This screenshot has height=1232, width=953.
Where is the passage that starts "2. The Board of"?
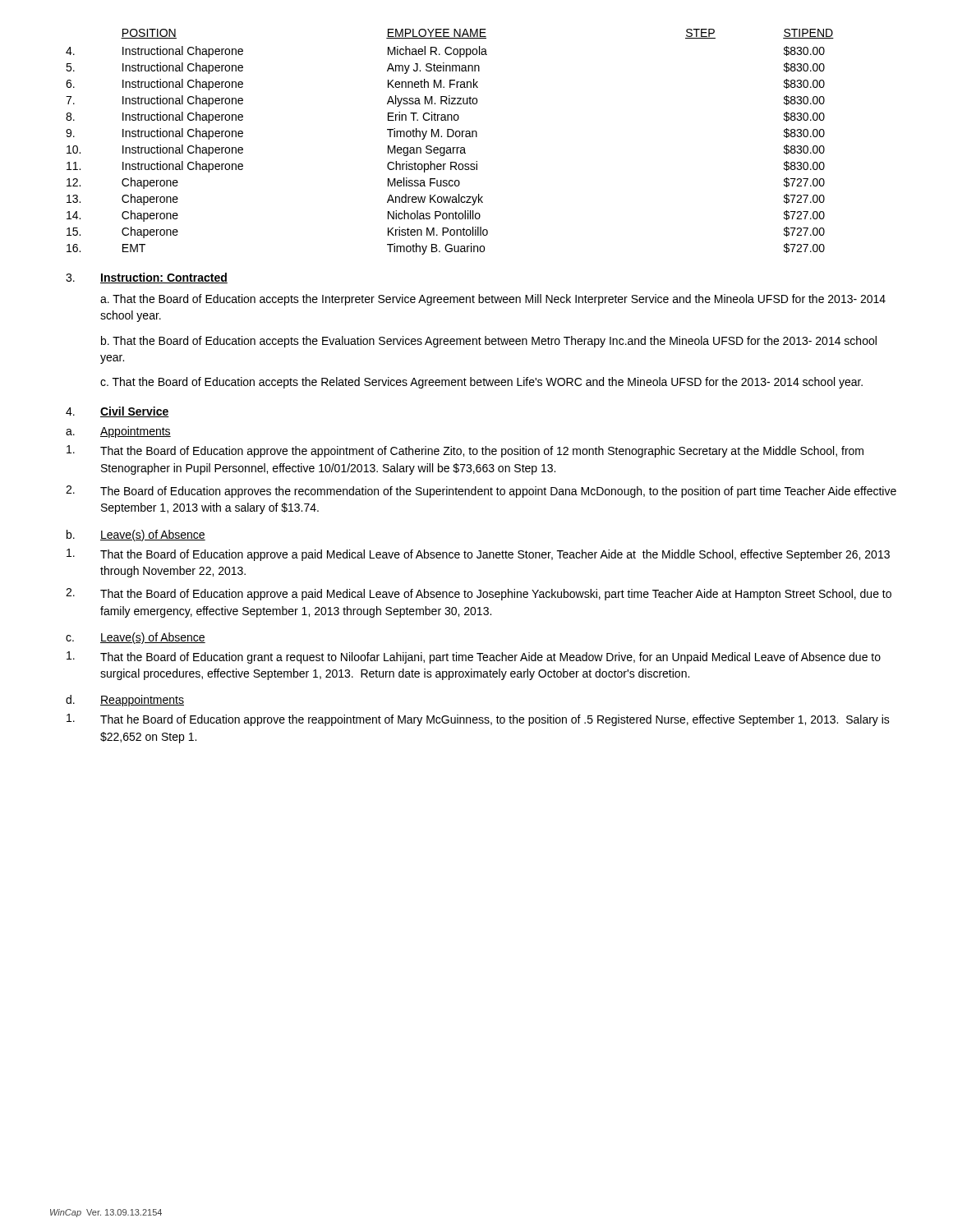pos(485,500)
